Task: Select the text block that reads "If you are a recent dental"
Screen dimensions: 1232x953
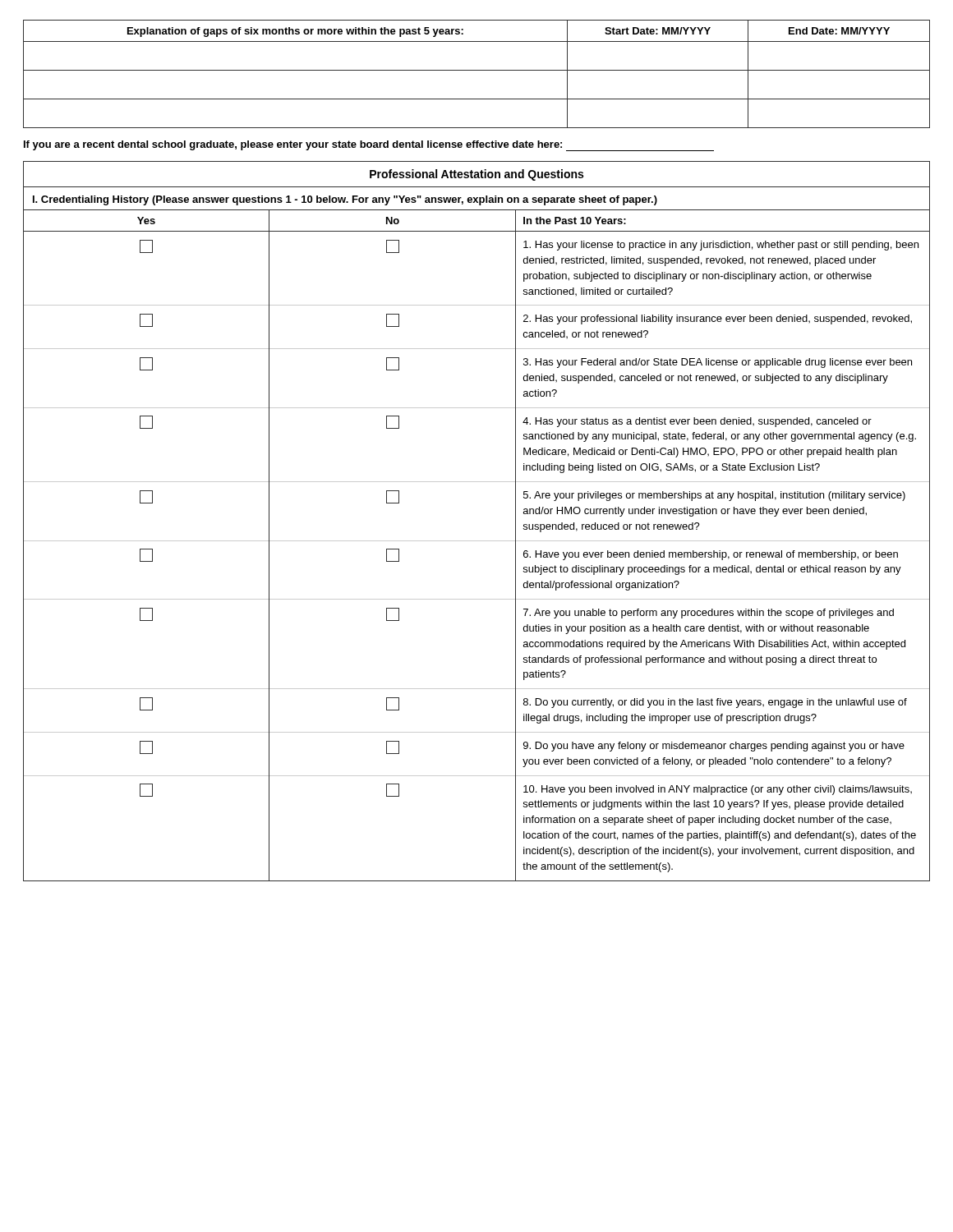Action: (368, 145)
